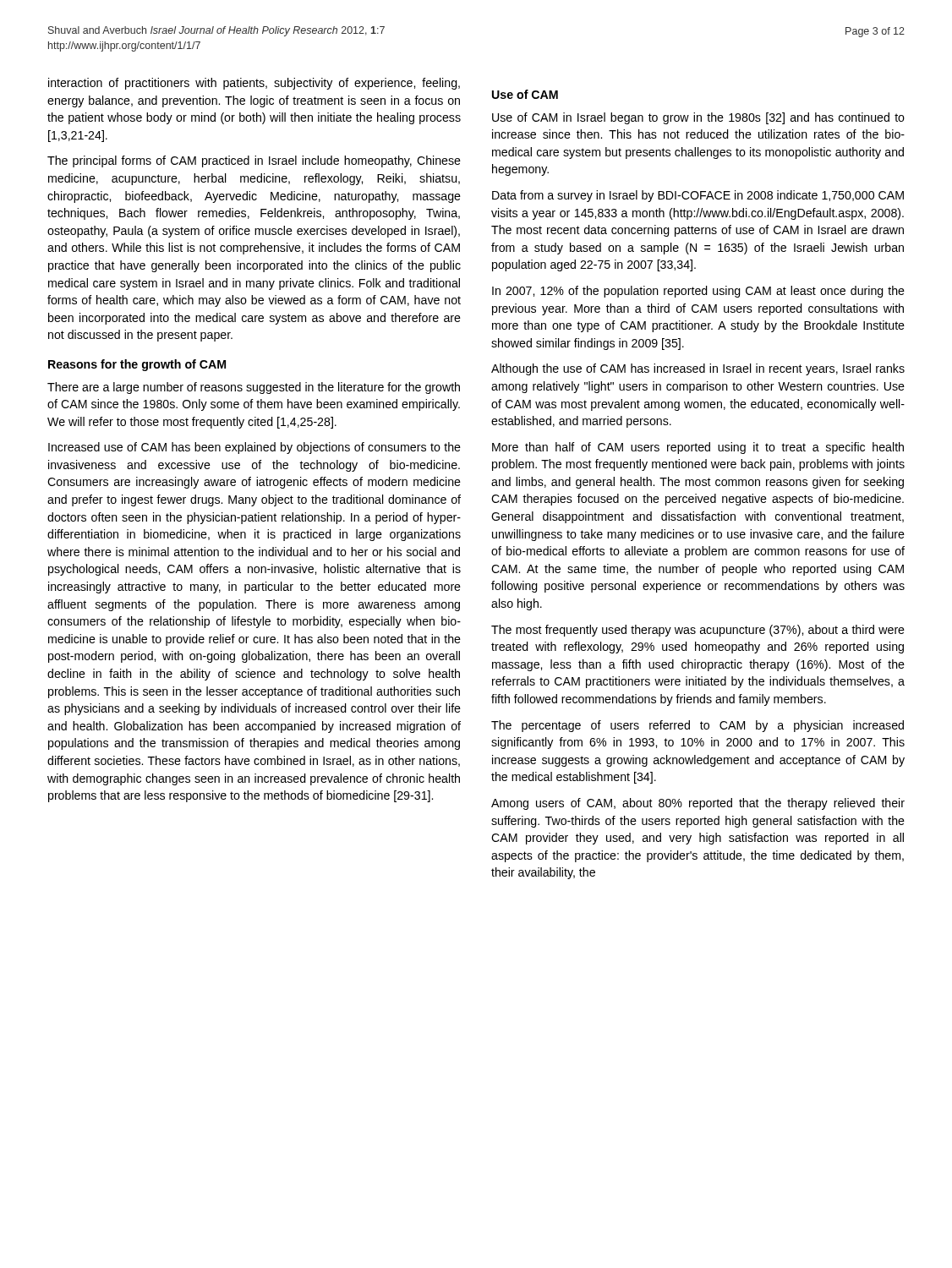Viewport: 952px width, 1268px height.
Task: Point to the block starting "Data from a survey in Israel"
Action: pyautogui.click(x=698, y=230)
